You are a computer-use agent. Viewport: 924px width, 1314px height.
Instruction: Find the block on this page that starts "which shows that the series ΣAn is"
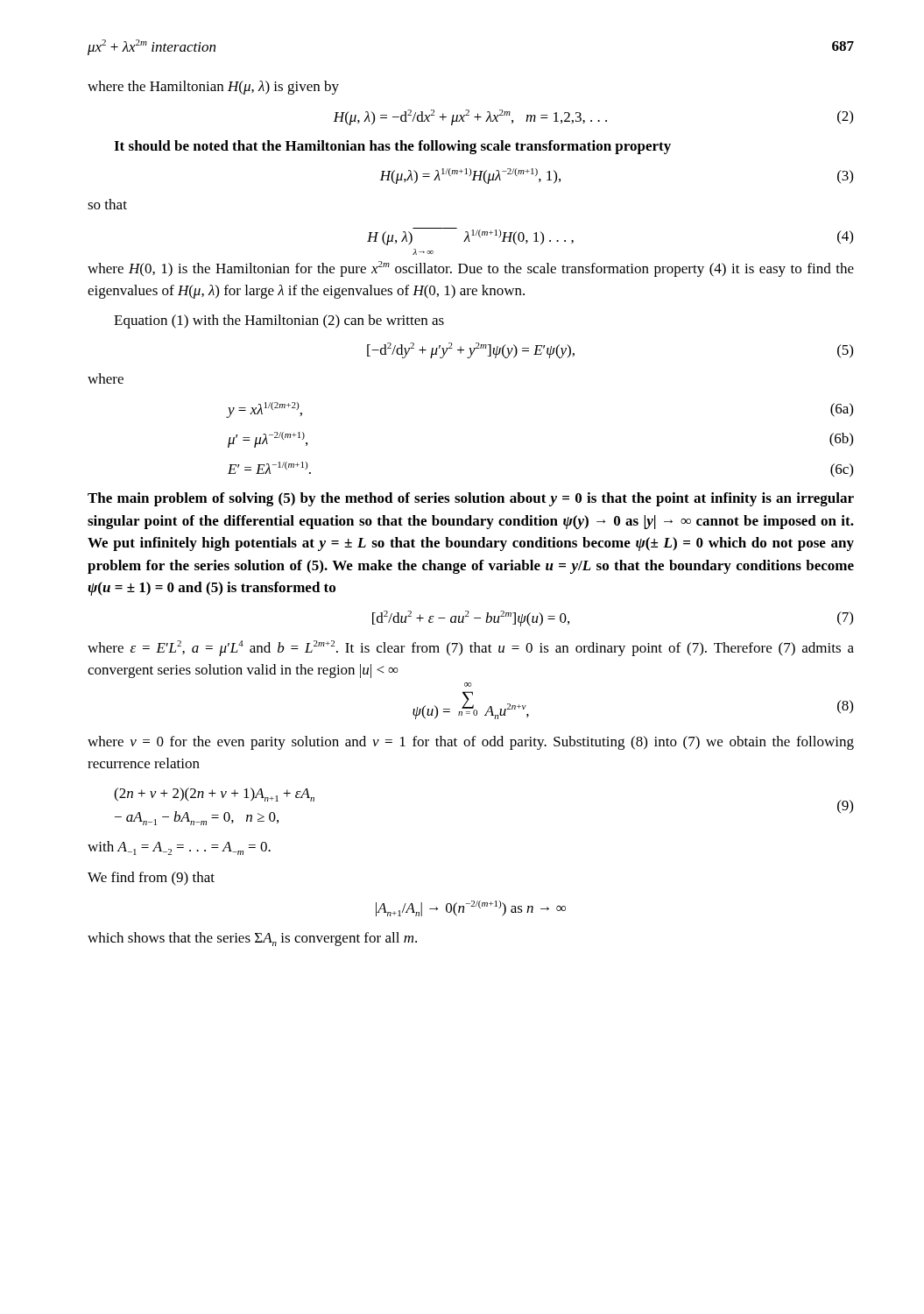(x=252, y=939)
